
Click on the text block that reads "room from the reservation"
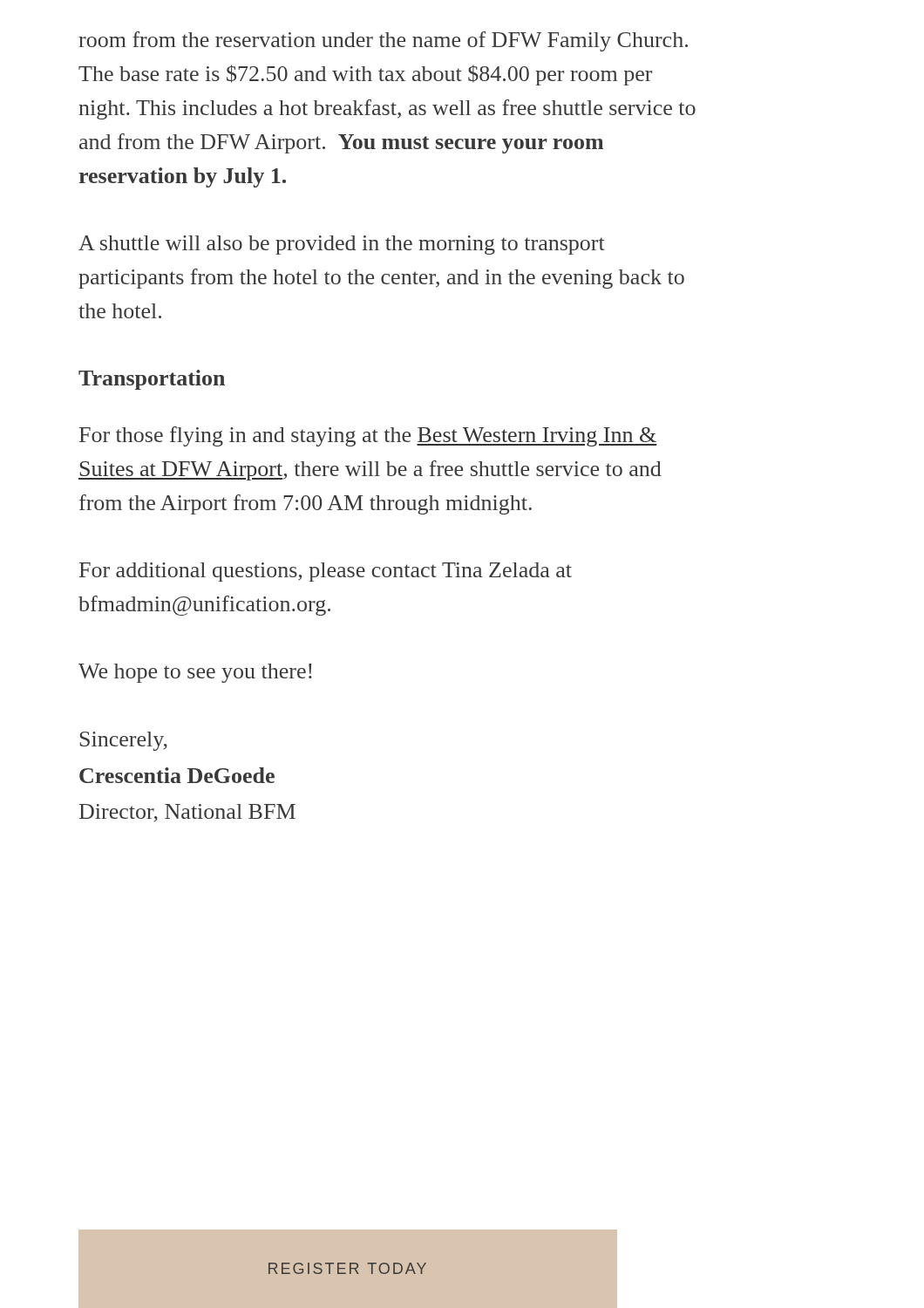388,108
